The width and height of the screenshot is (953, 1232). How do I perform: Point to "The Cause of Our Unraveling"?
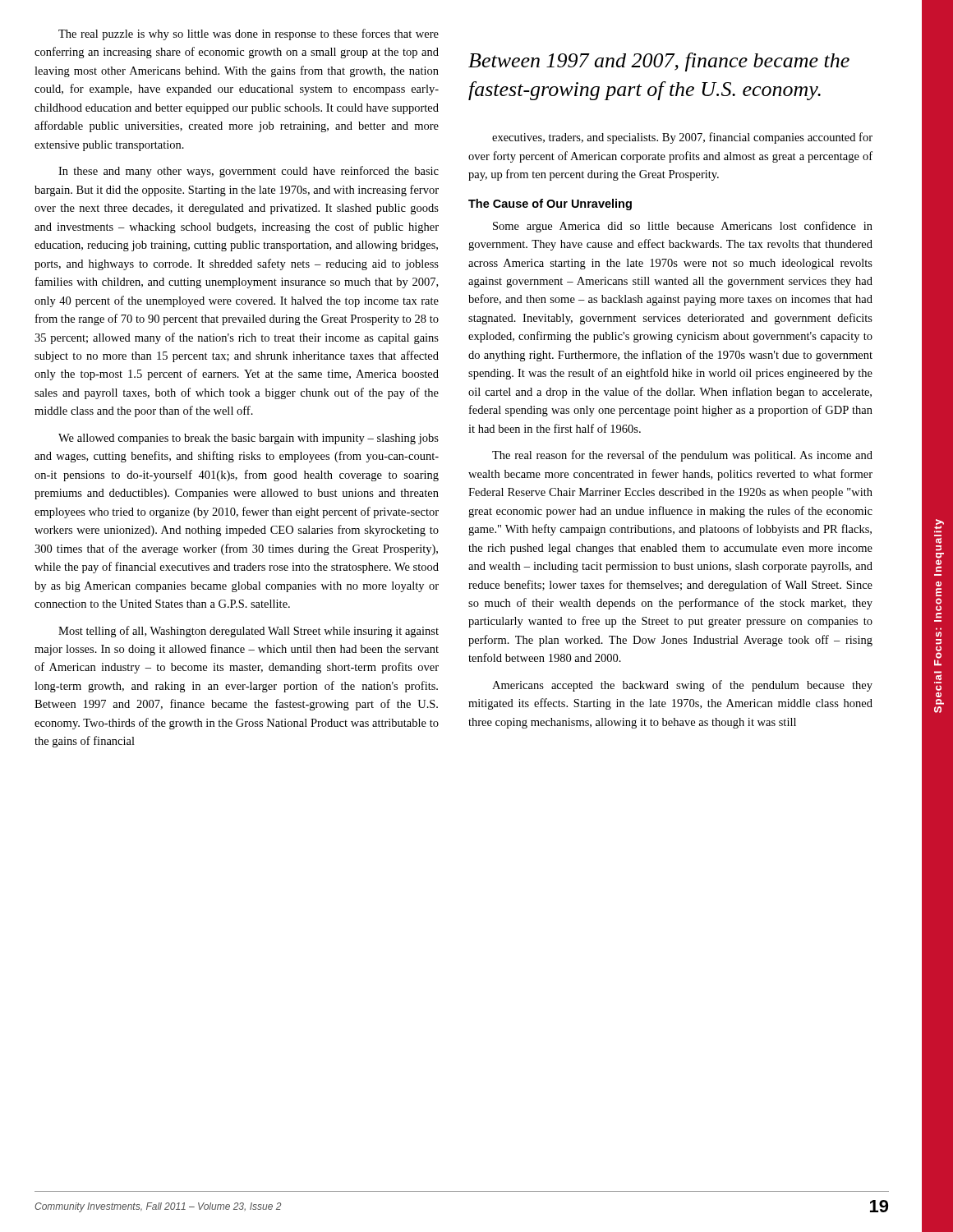coord(550,203)
